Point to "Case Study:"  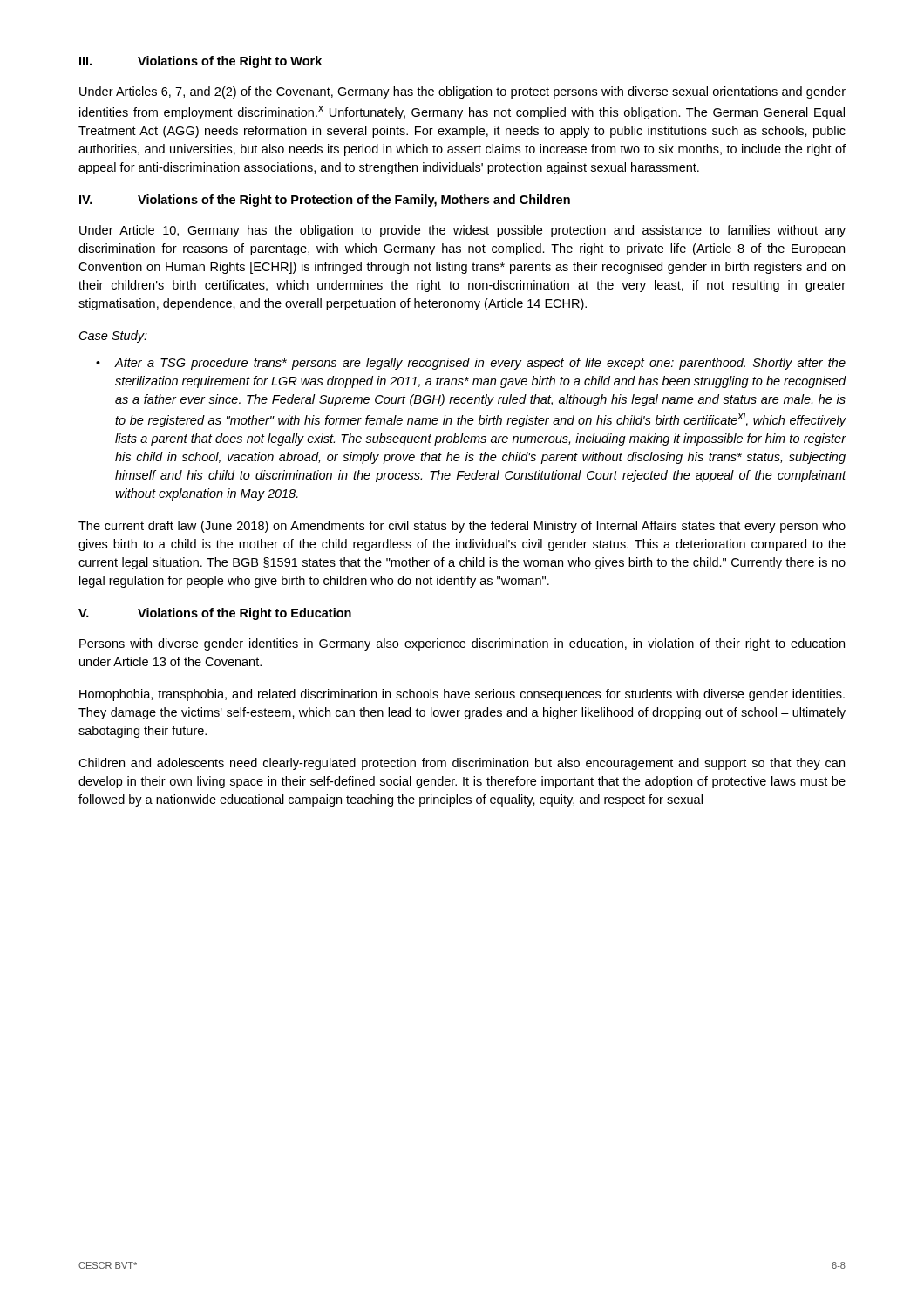click(113, 336)
